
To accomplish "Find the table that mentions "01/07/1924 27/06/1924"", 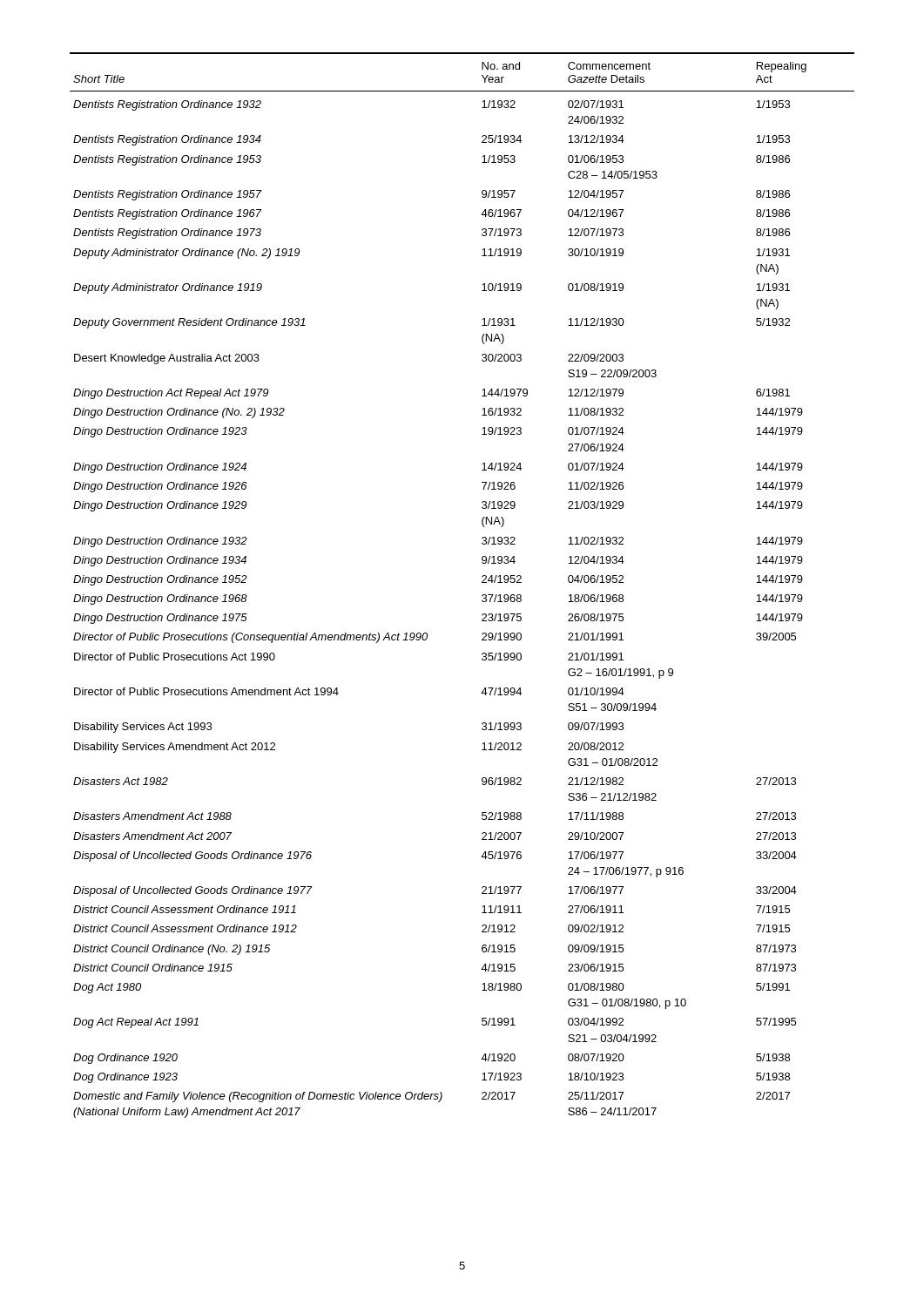I will tap(462, 587).
